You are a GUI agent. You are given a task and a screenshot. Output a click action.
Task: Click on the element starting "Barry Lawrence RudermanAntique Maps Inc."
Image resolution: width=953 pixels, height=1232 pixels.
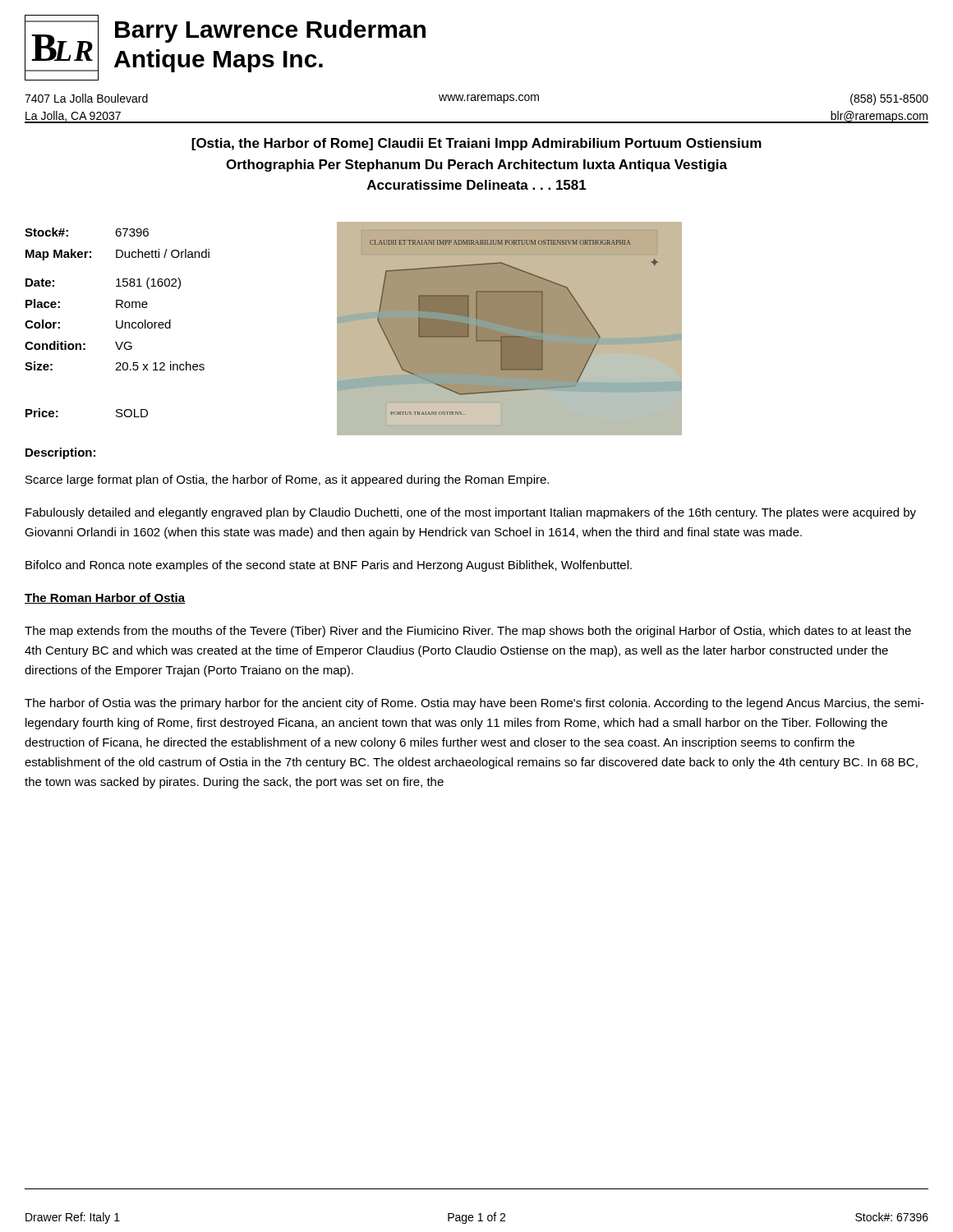click(x=270, y=31)
